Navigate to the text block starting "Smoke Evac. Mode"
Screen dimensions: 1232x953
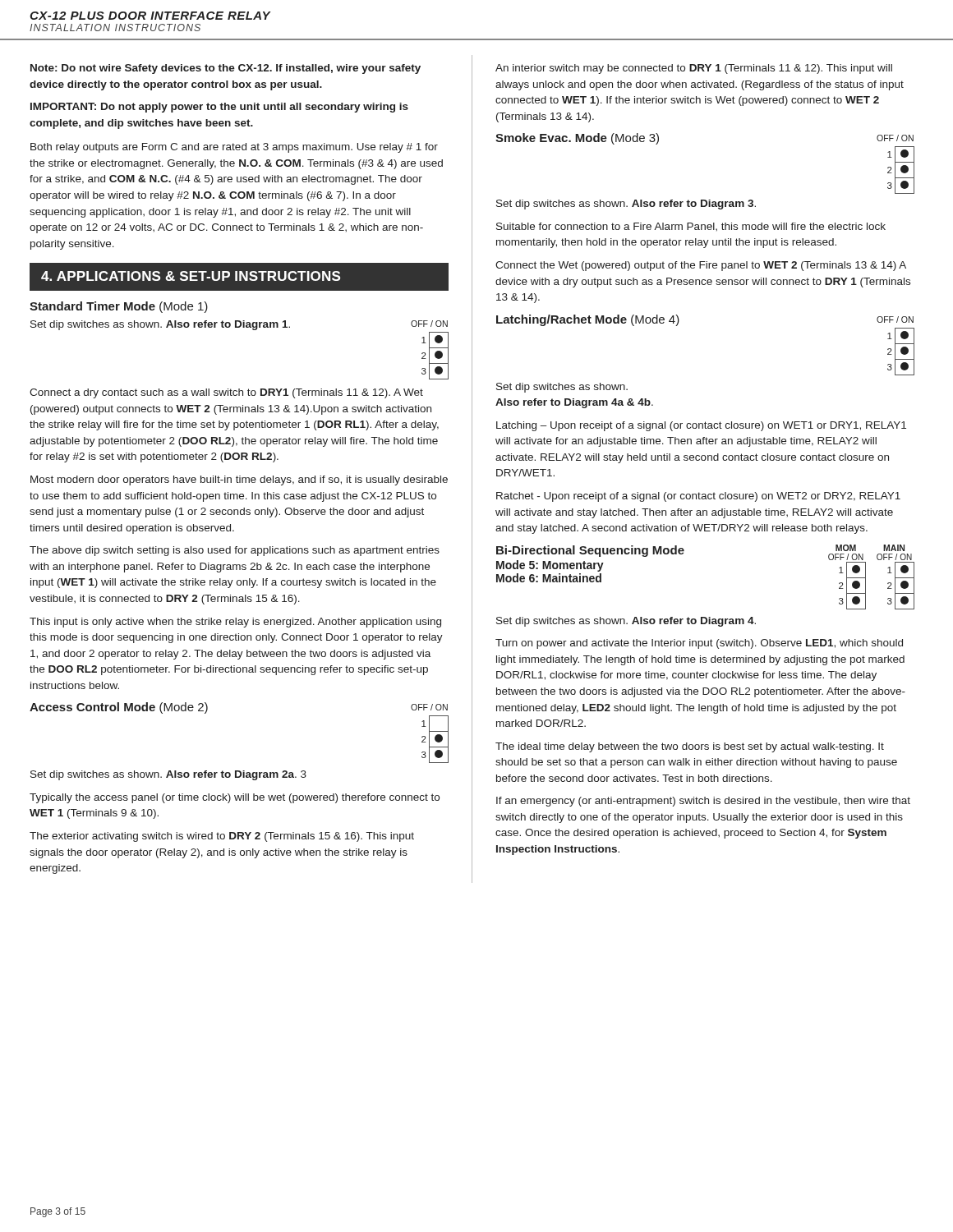[578, 138]
